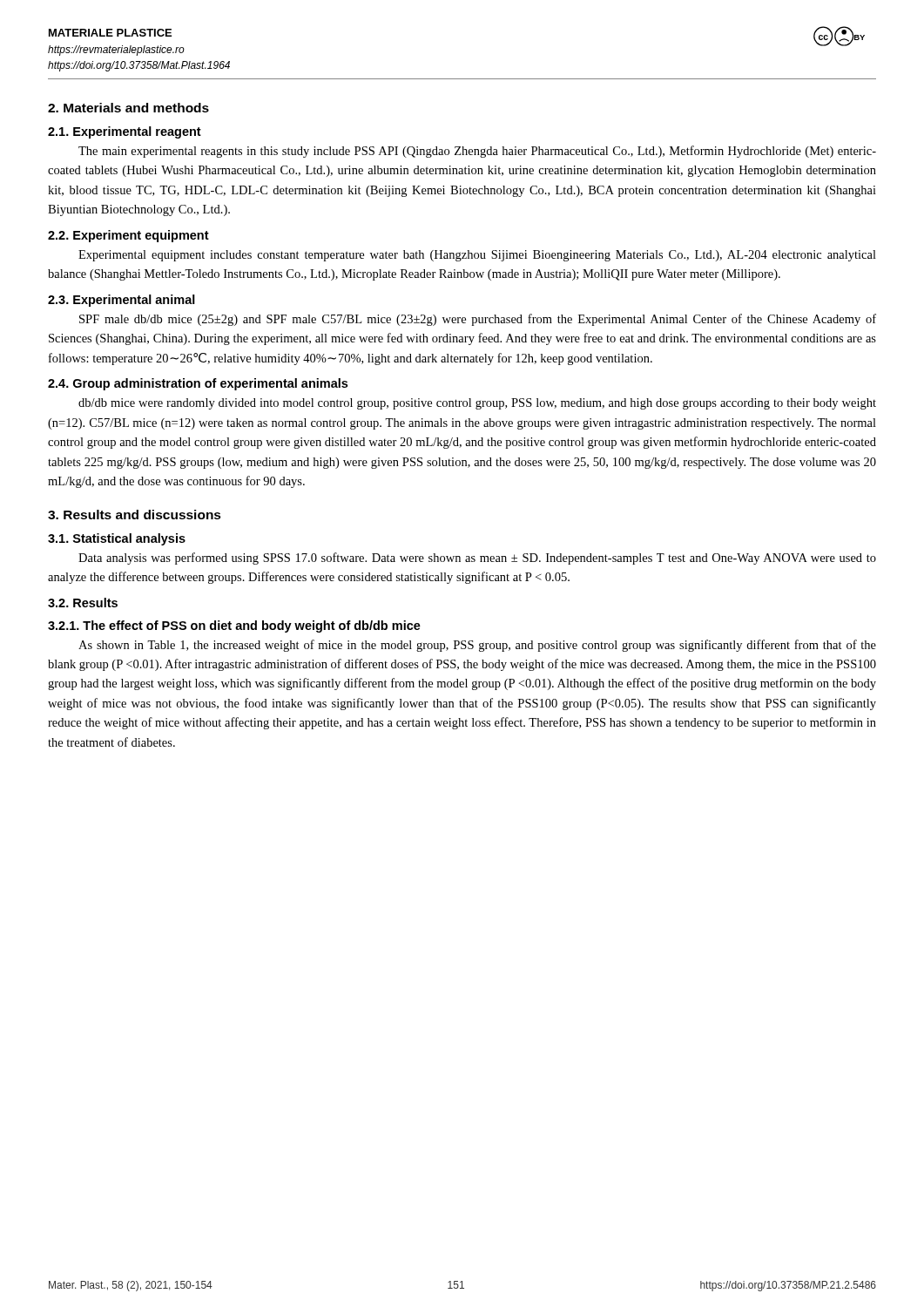
Task: Find the element starting "3.2.1. The effect of PSS on diet"
Action: click(x=234, y=625)
